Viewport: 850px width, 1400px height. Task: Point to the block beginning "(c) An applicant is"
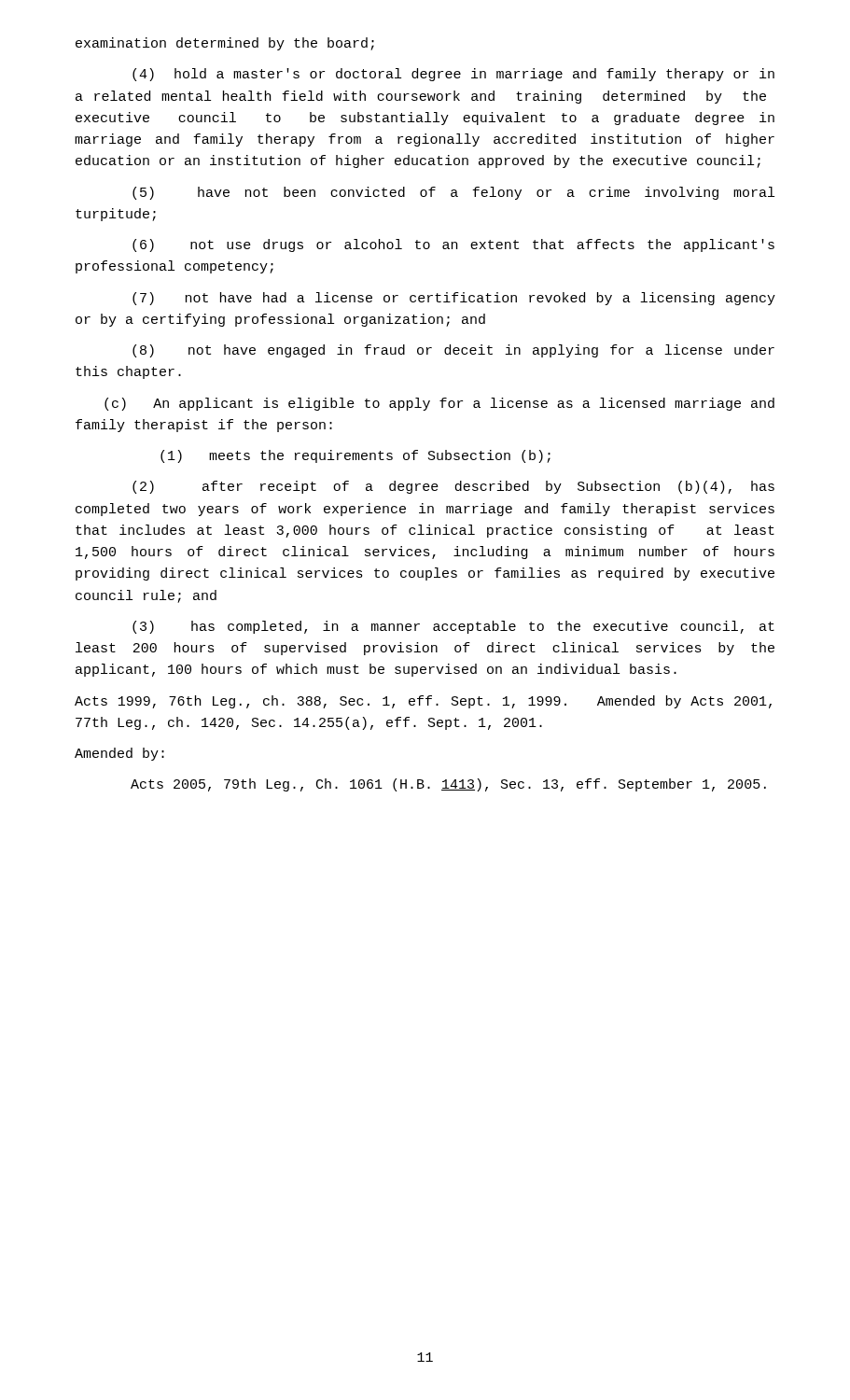point(425,415)
